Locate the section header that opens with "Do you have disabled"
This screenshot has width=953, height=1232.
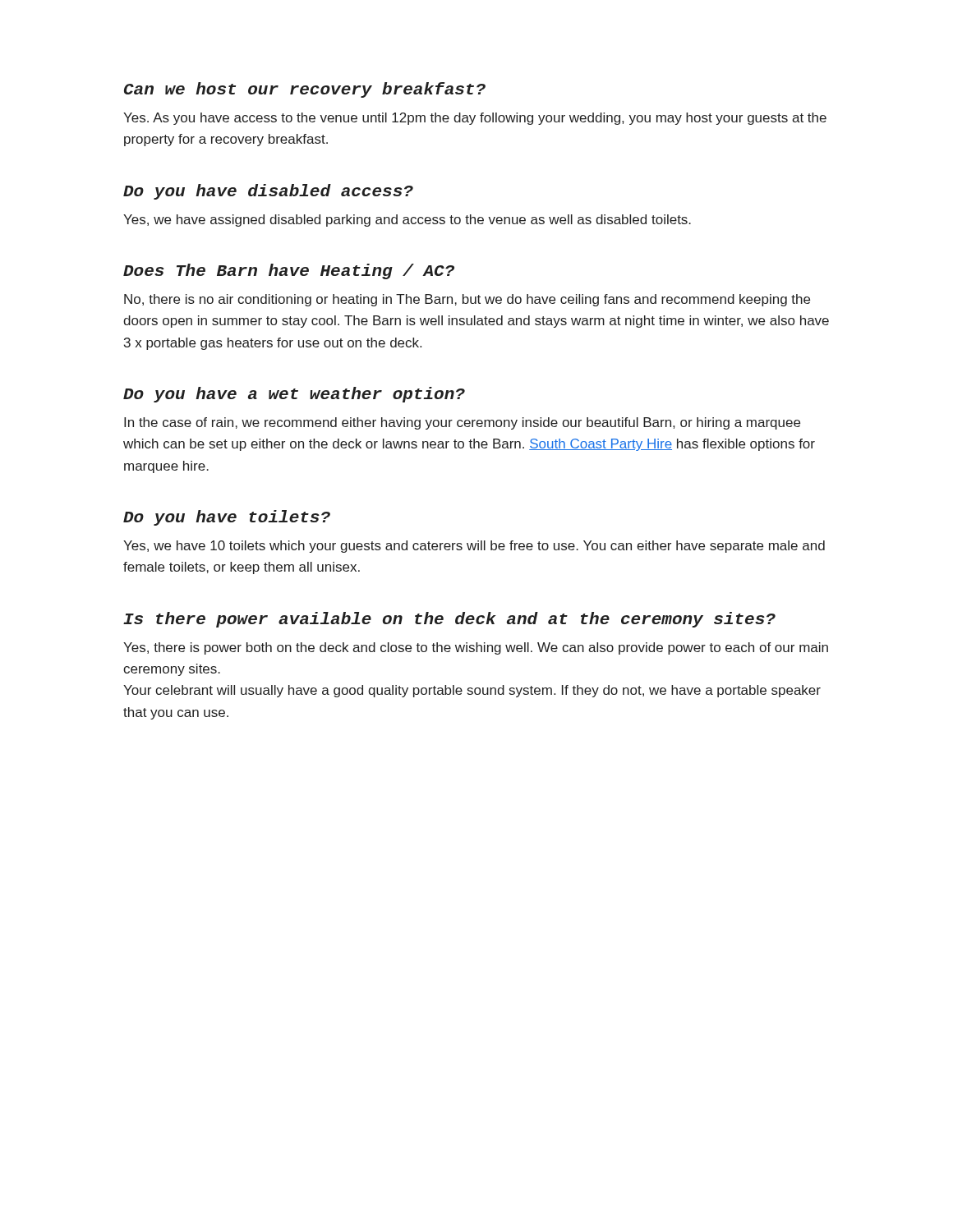click(268, 192)
